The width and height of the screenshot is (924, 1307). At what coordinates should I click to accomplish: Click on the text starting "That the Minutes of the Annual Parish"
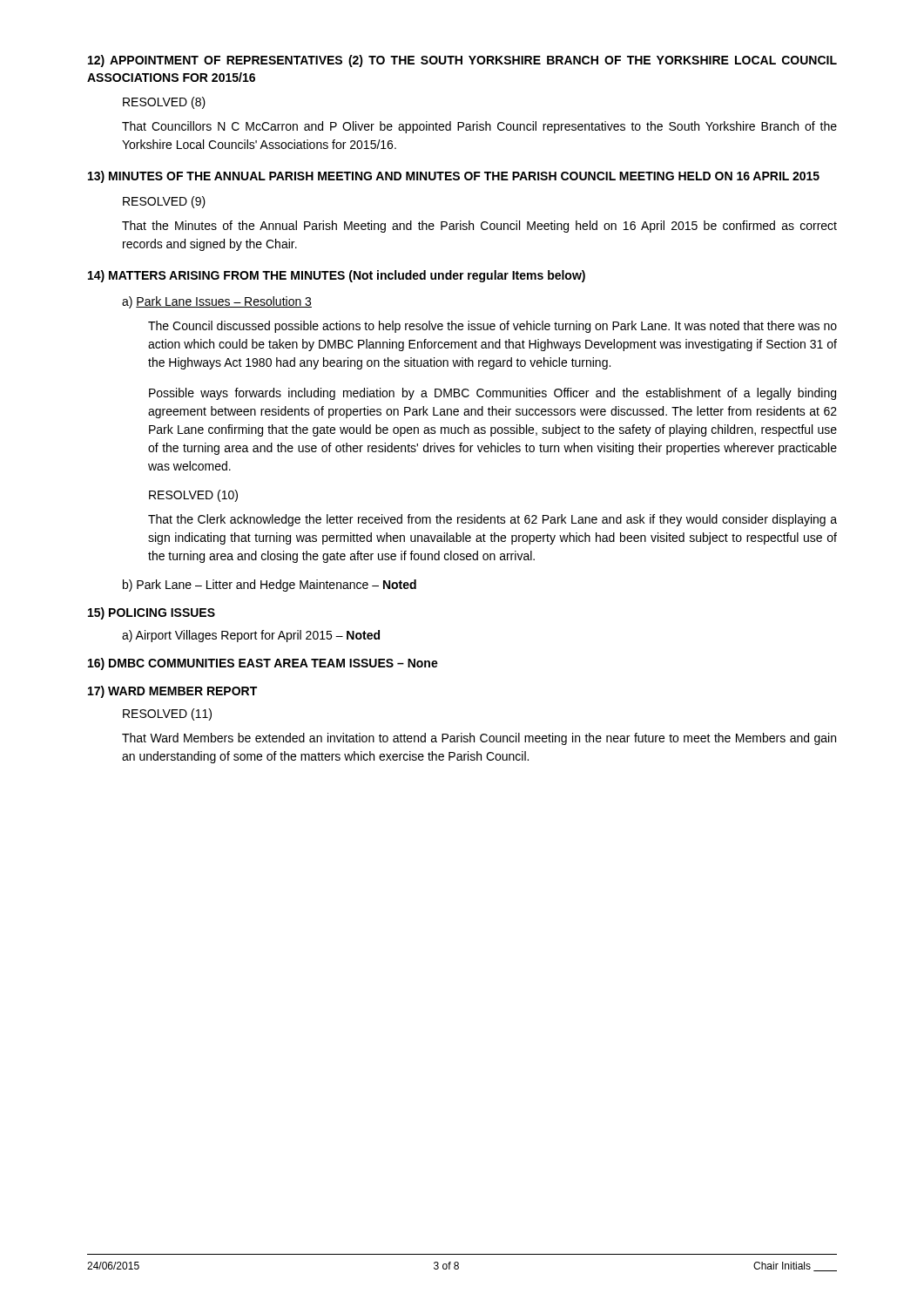[479, 235]
